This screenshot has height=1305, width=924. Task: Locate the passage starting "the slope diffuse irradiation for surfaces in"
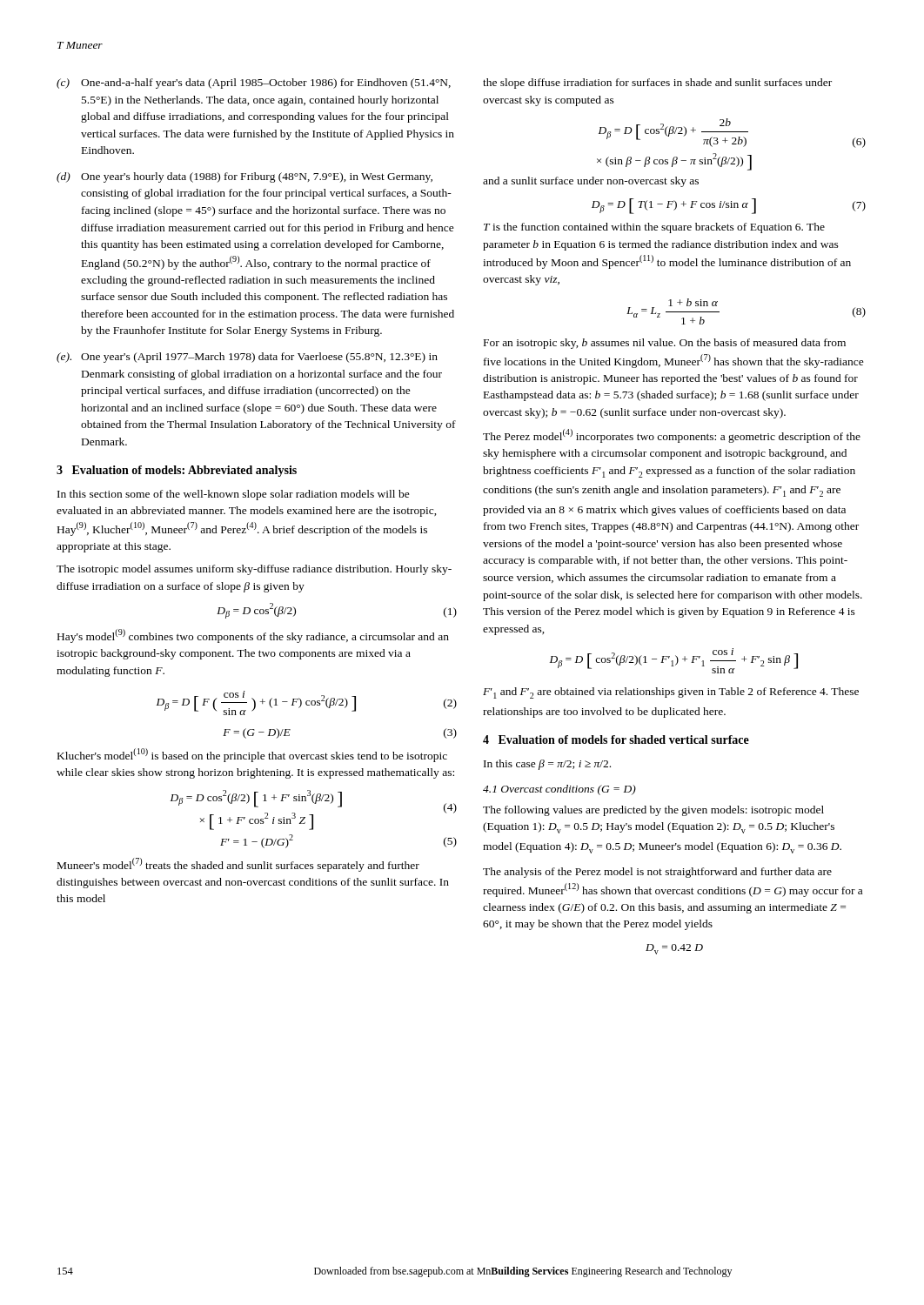[x=674, y=91]
